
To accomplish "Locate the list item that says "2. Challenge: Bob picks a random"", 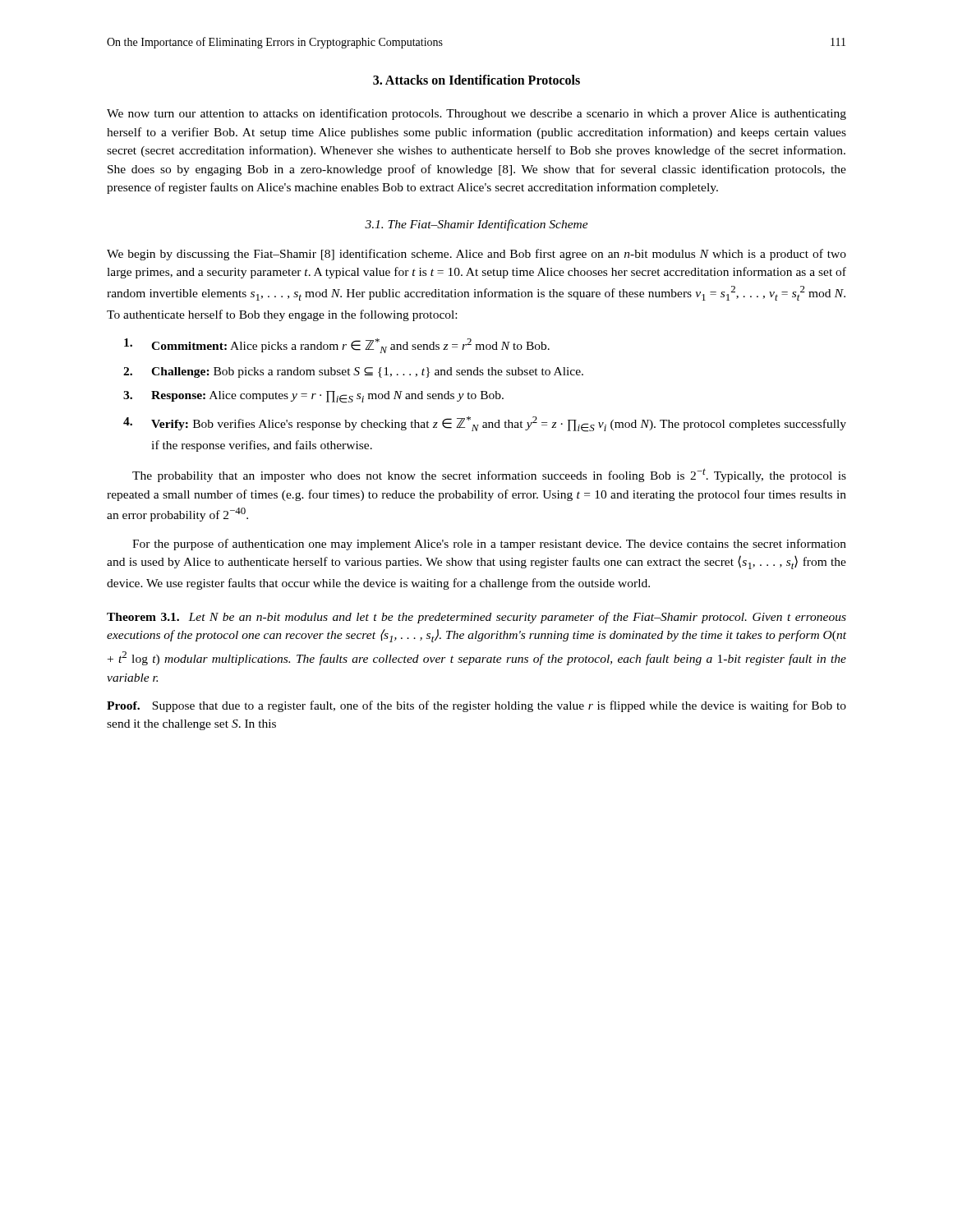I will pos(354,372).
